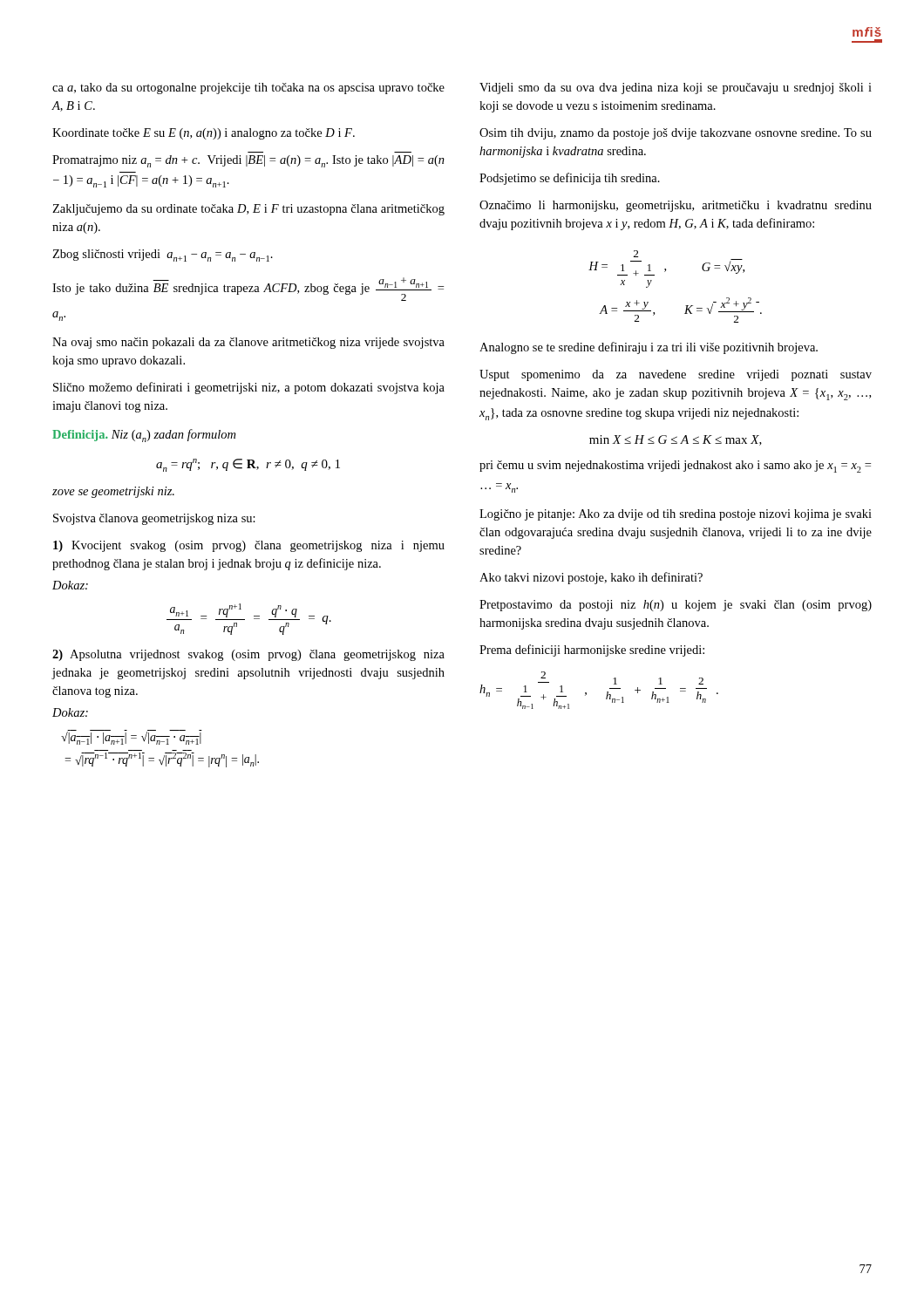Select the text block that reads "Isto je tako dužina BE srednjica"
924x1308 pixels.
pyautogui.click(x=248, y=298)
